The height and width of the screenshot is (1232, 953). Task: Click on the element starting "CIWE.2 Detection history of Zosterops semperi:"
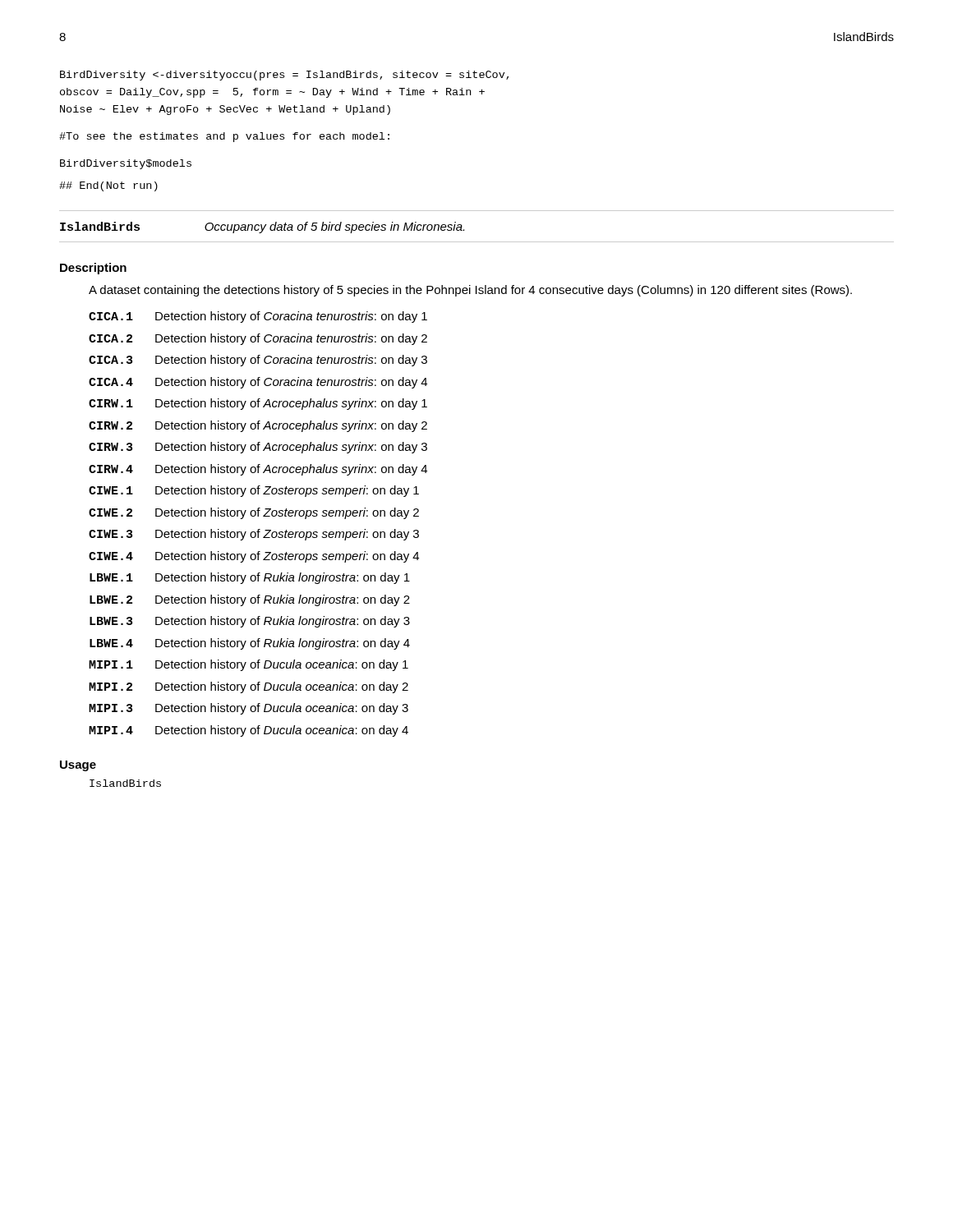coord(254,513)
